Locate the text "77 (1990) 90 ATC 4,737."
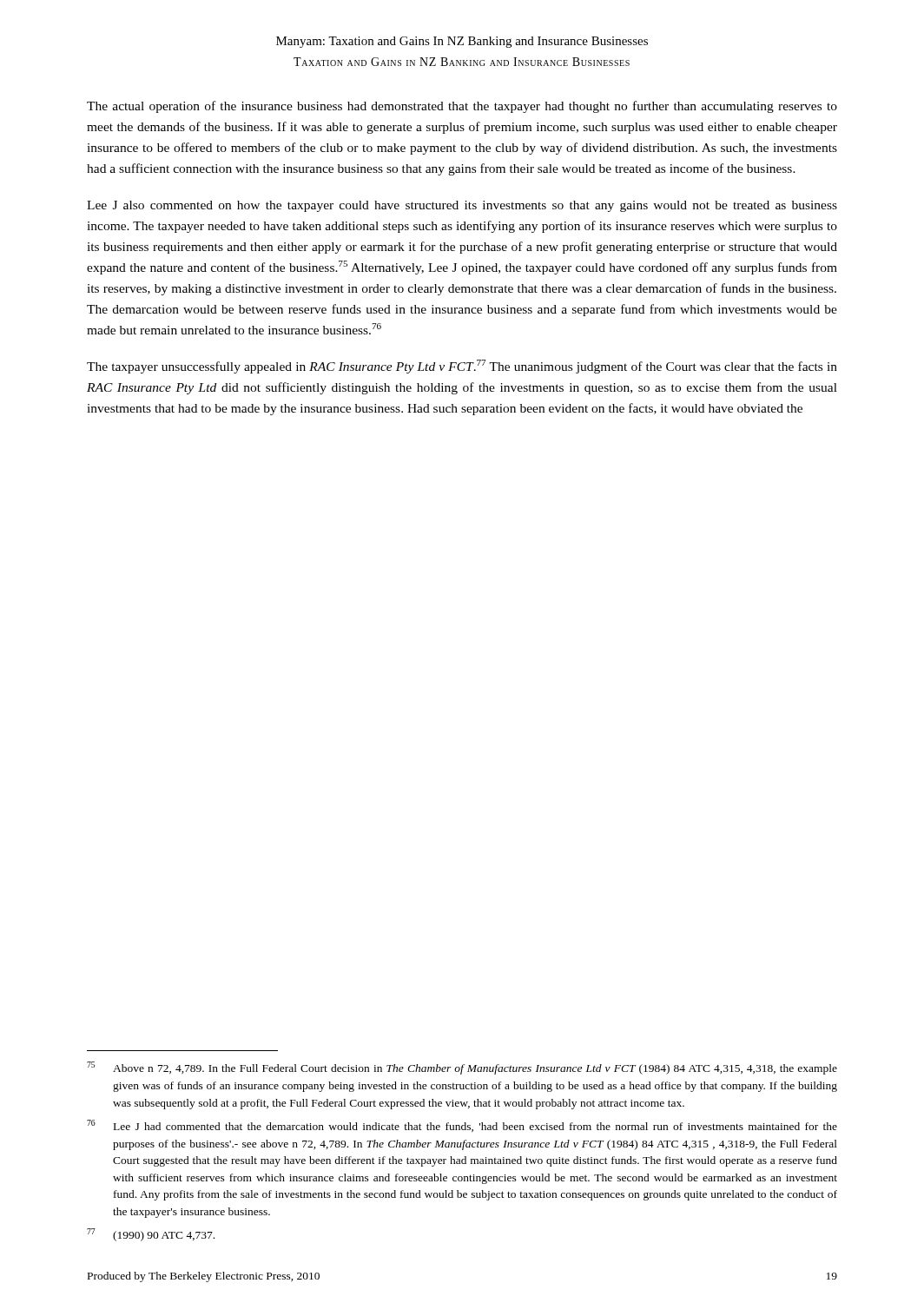Viewport: 924px width, 1303px height. coord(151,1235)
